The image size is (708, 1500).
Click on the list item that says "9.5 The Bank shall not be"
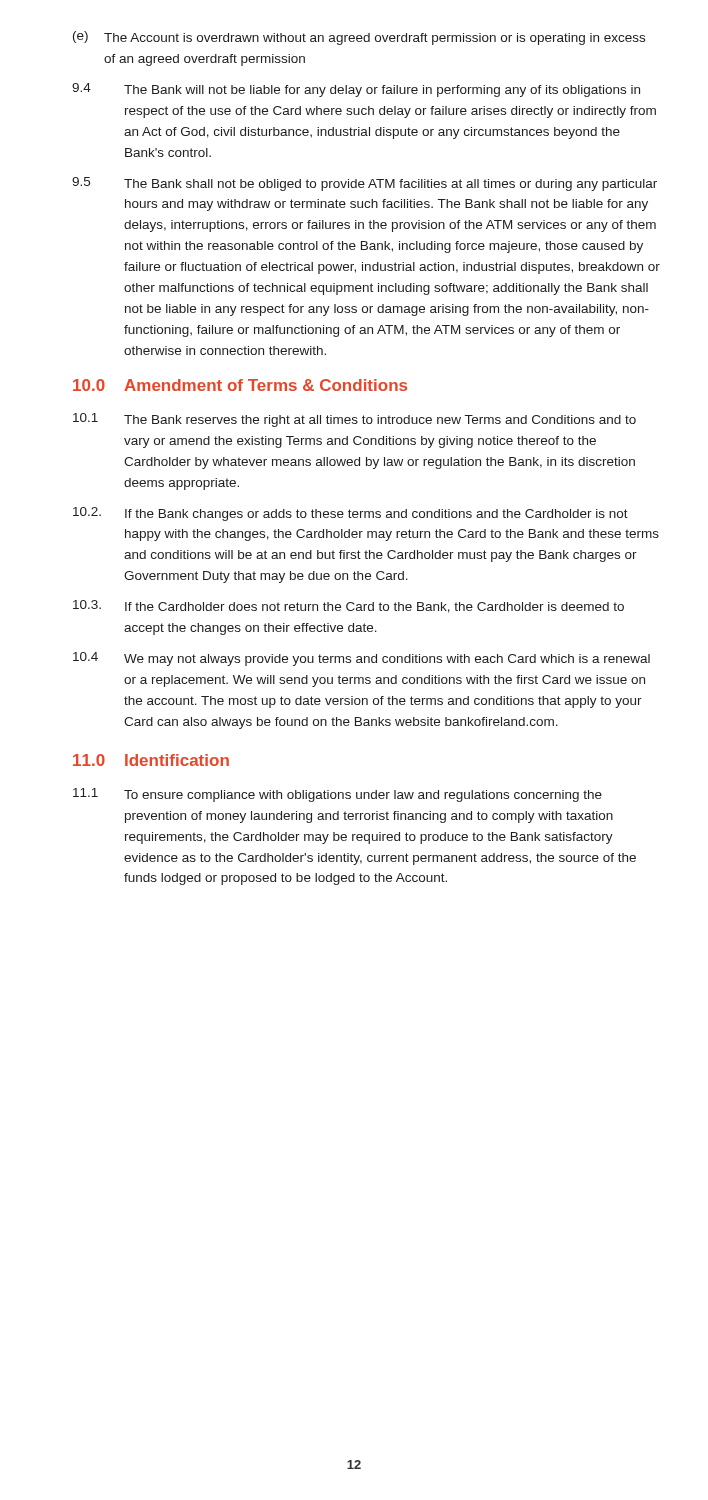coord(366,268)
